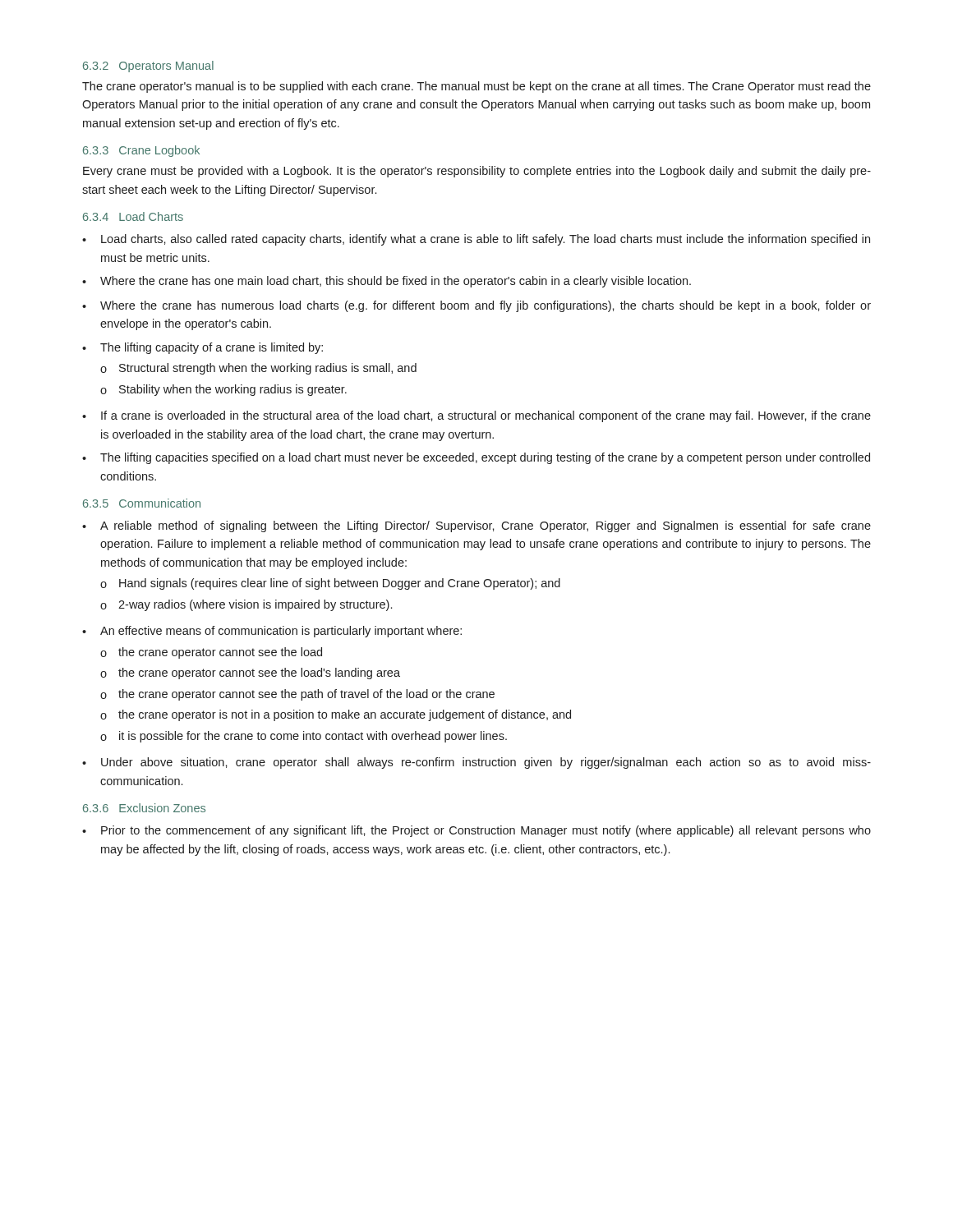This screenshot has width=953, height=1232.
Task: Locate the list item containing "• Load charts, also called rated capacity"
Action: click(476, 249)
